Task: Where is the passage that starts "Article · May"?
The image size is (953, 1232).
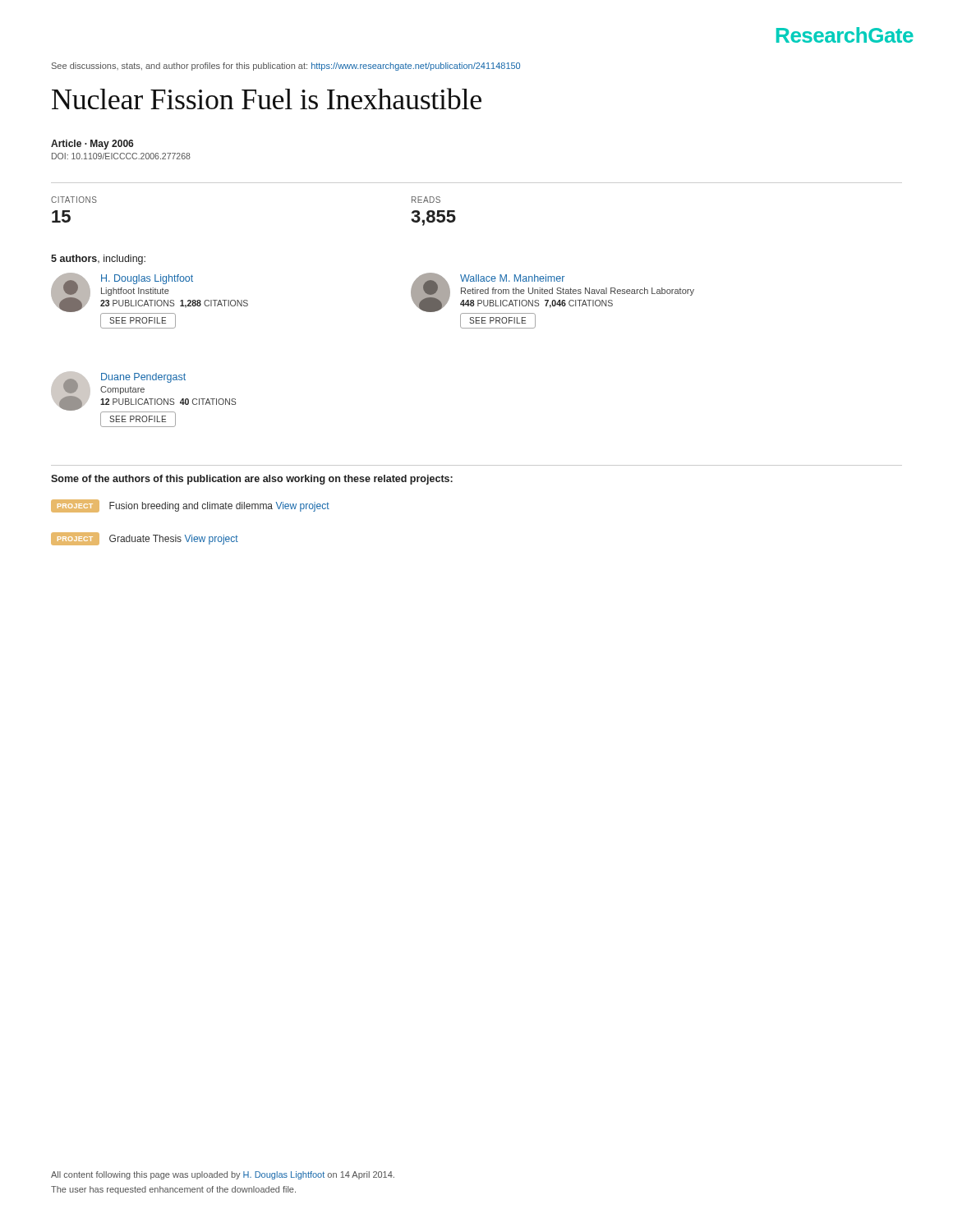Action: pyautogui.click(x=92, y=144)
